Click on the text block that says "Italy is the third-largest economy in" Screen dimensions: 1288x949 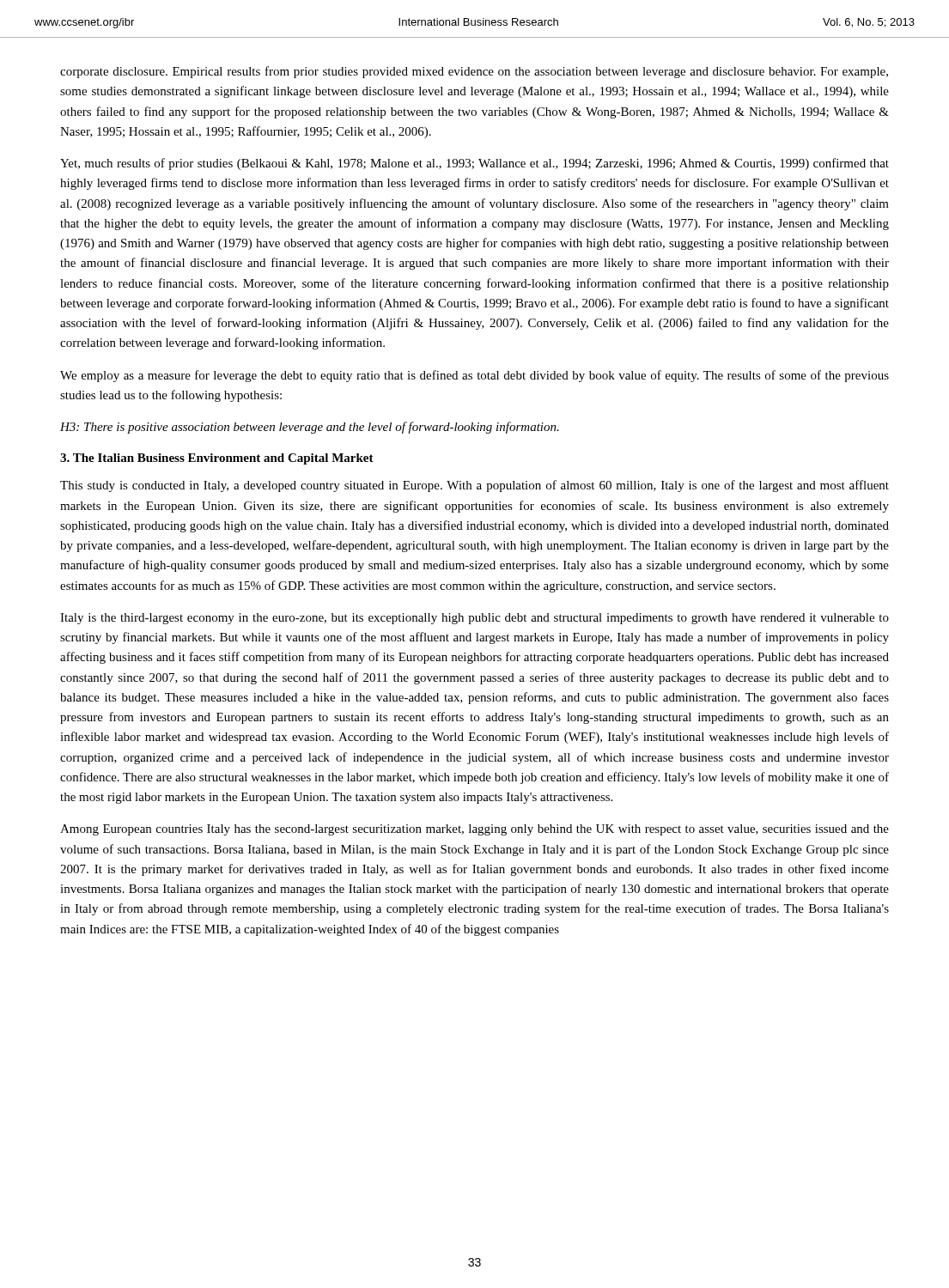474,707
